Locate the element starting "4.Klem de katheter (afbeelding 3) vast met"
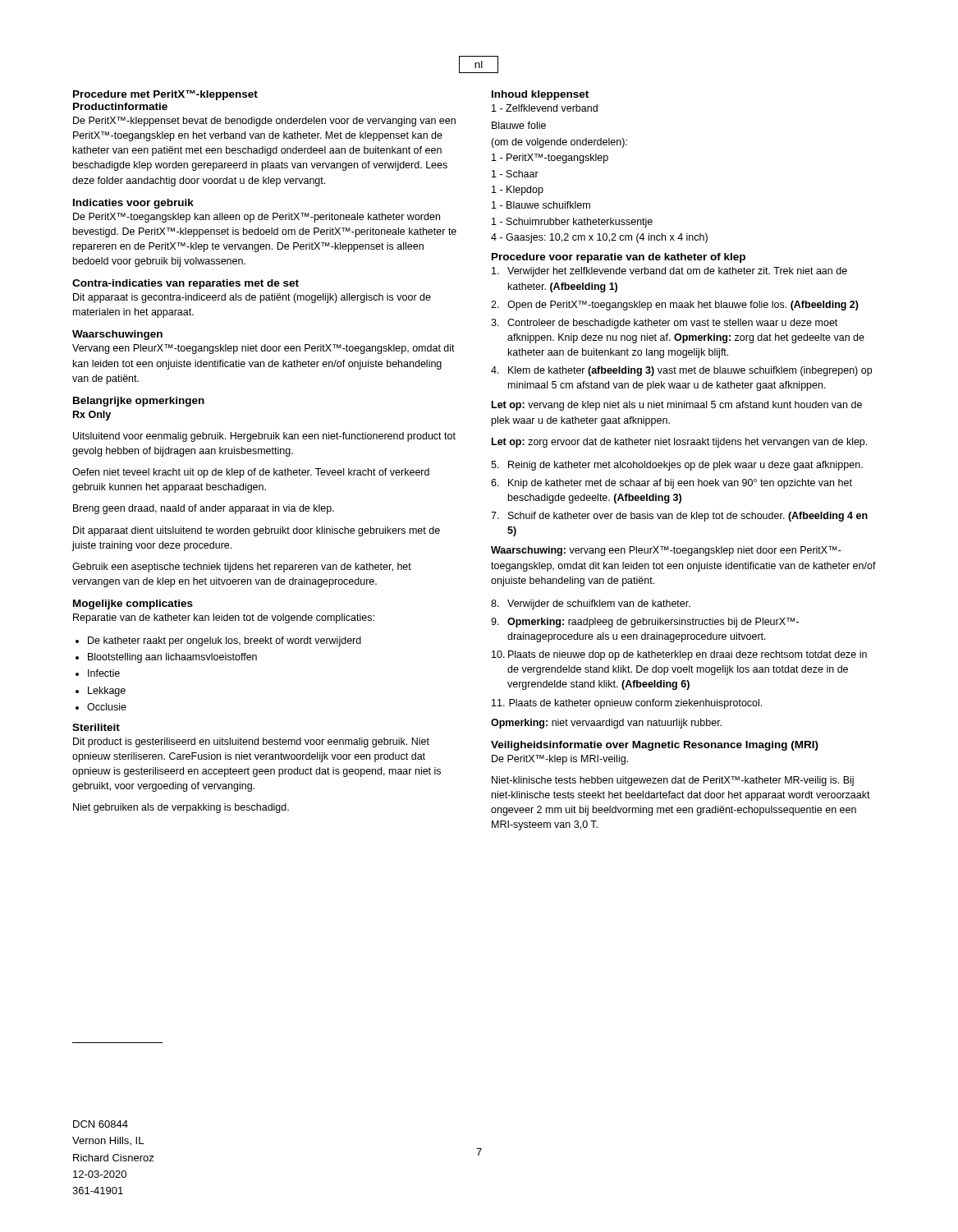This screenshot has width=958, height=1232. click(684, 378)
